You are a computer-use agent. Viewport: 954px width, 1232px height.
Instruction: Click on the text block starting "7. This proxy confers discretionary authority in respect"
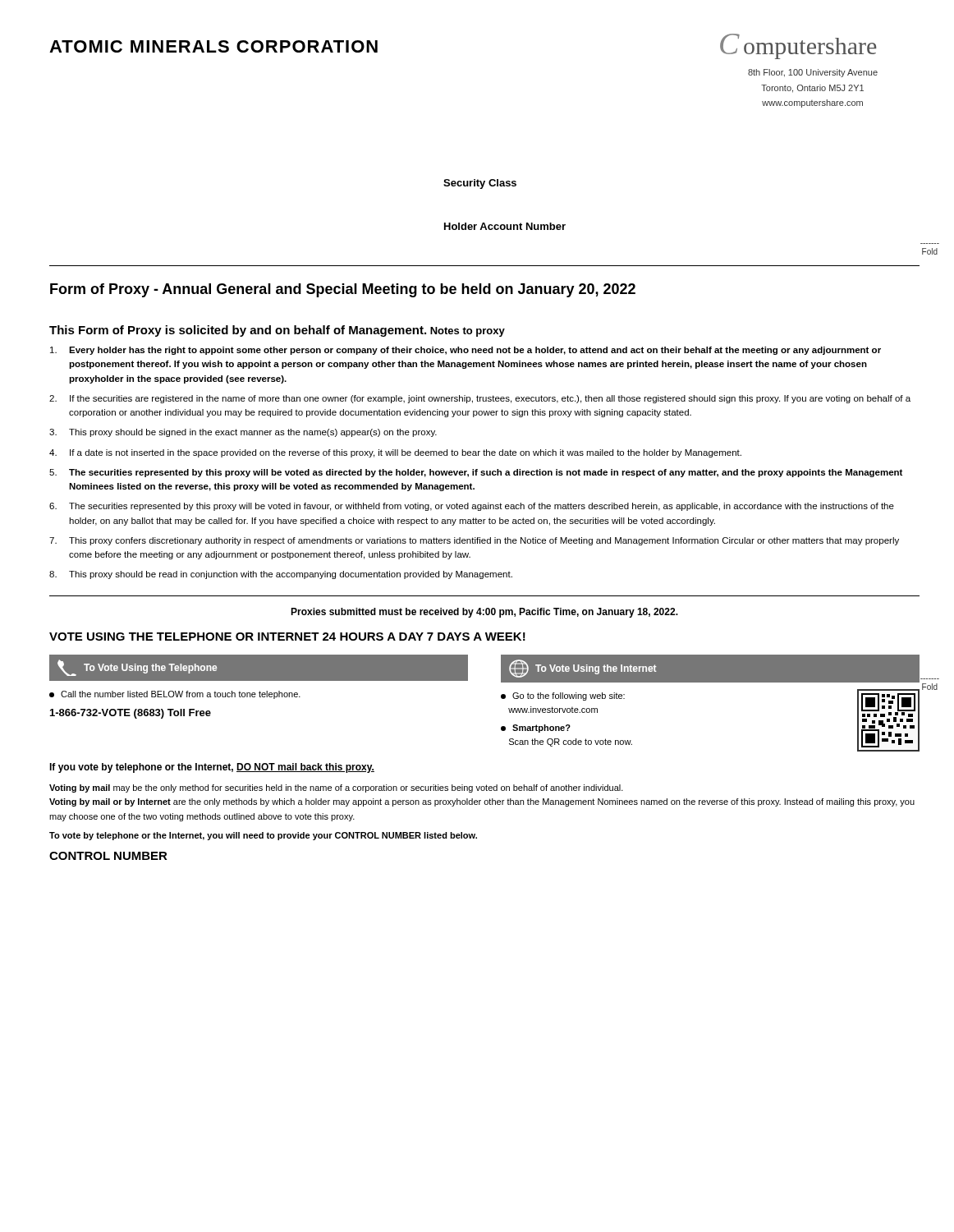[x=484, y=548]
